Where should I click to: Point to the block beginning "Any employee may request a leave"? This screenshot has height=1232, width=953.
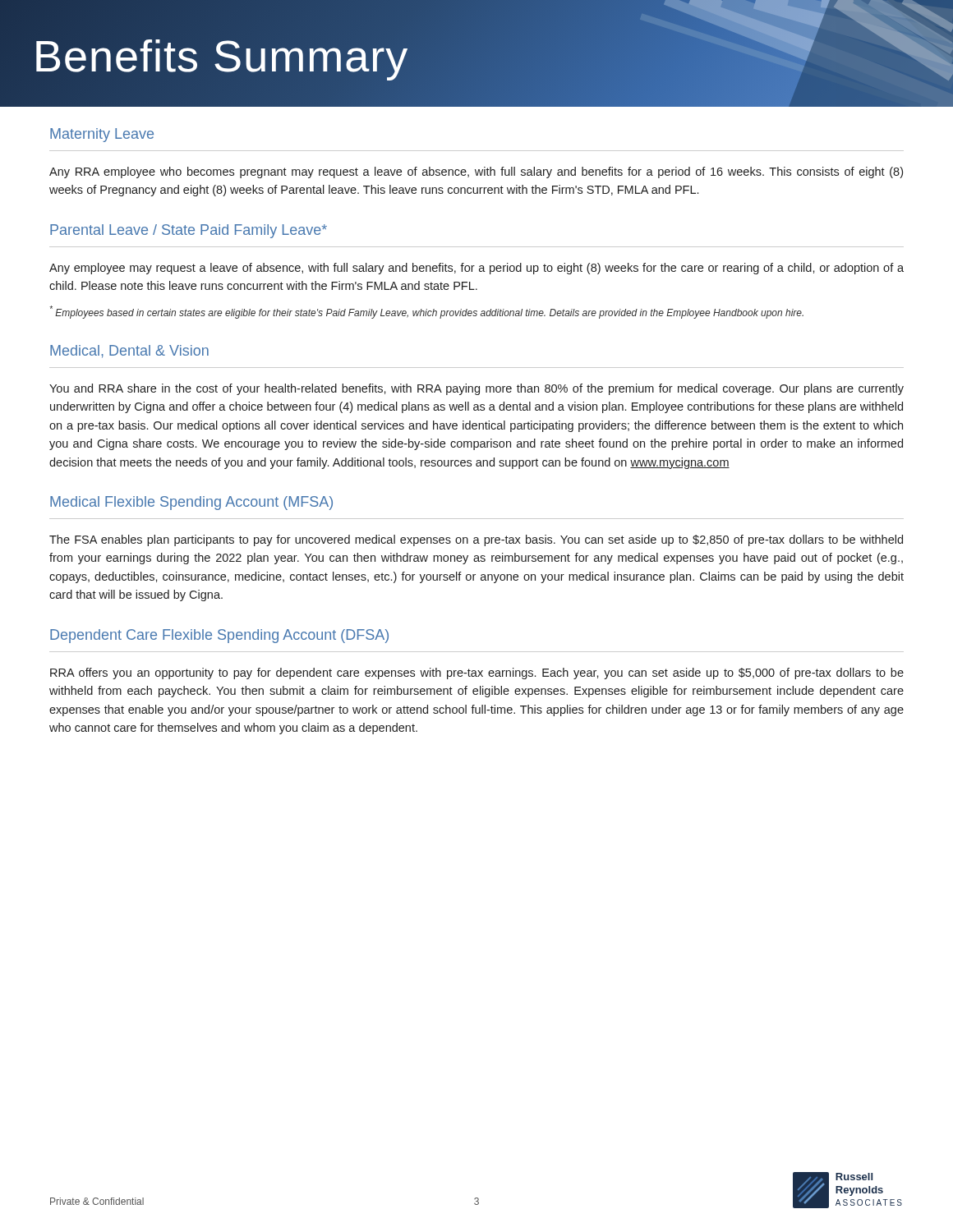(476, 277)
